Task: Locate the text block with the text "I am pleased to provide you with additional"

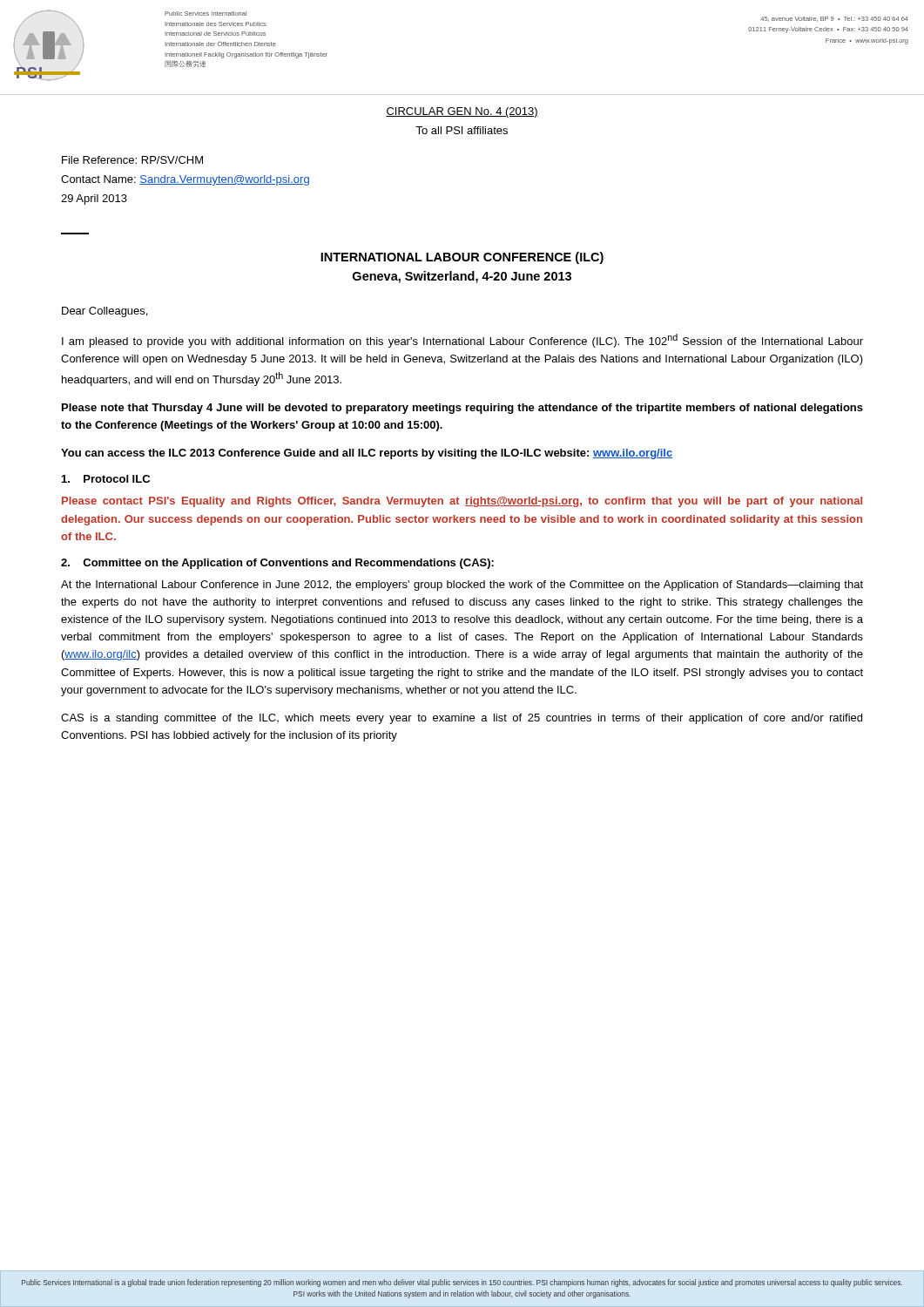Action: pyautogui.click(x=462, y=359)
